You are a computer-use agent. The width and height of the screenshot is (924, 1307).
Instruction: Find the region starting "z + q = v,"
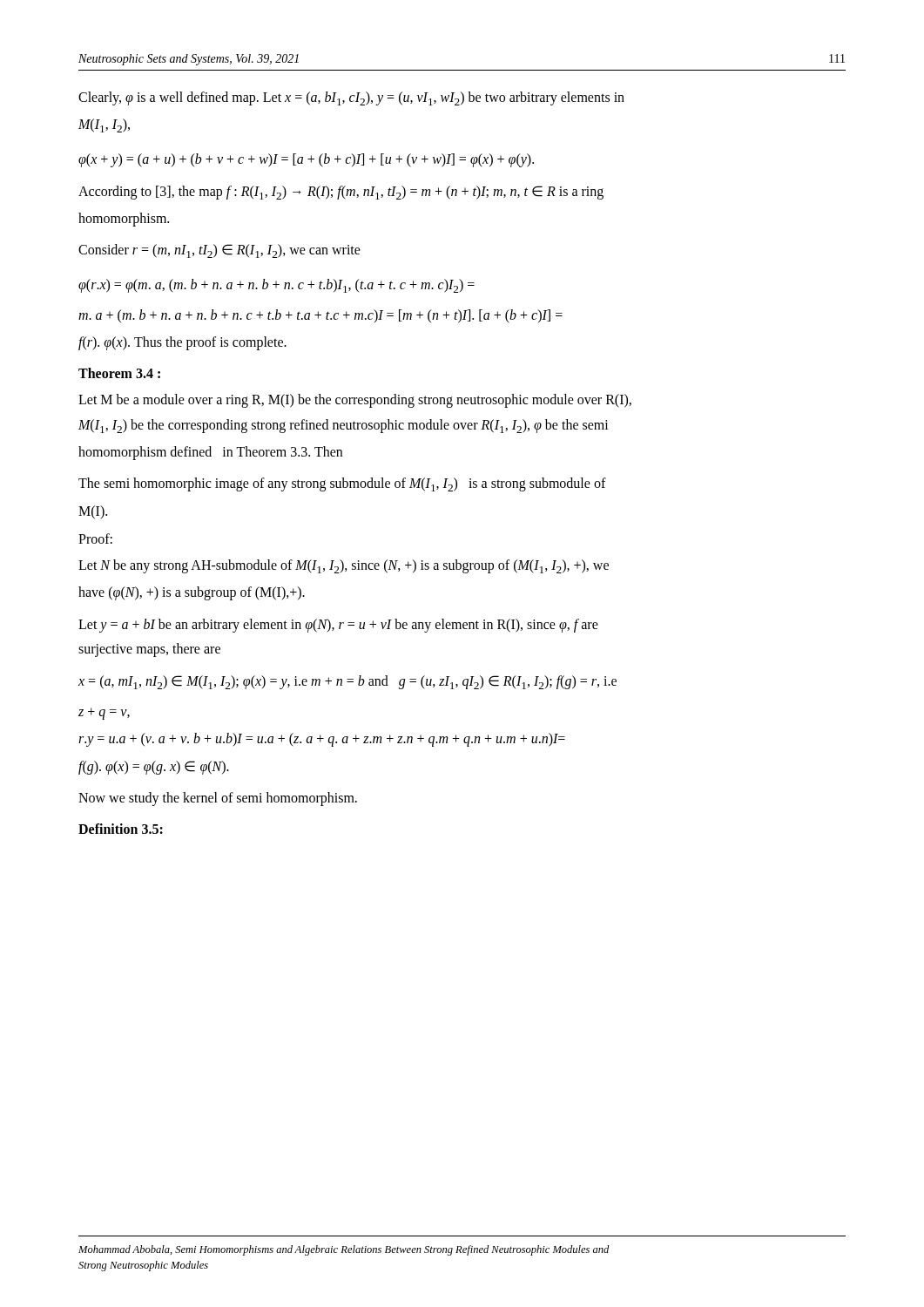pos(104,712)
